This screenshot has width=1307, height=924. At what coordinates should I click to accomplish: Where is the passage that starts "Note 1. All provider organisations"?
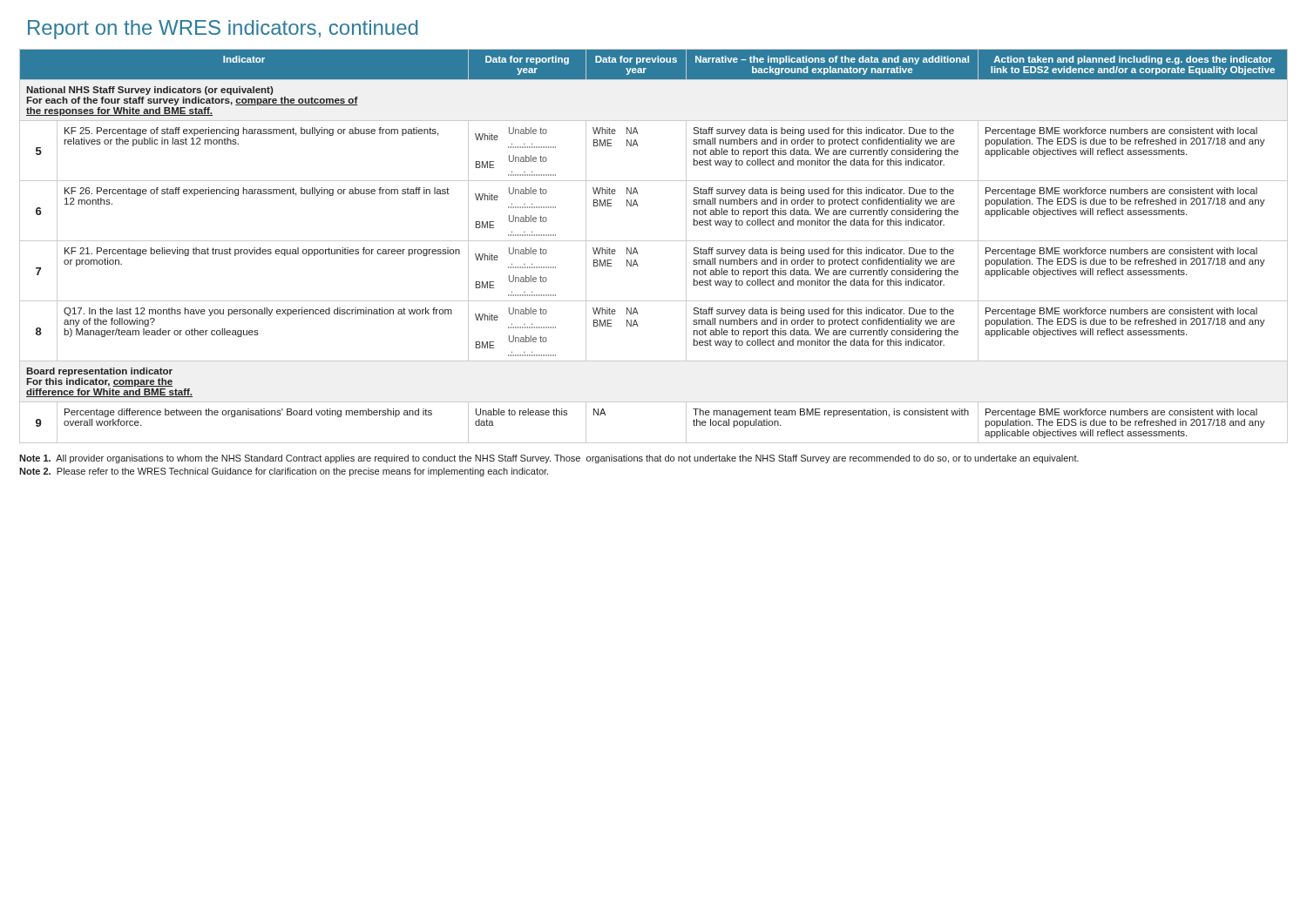654,458
